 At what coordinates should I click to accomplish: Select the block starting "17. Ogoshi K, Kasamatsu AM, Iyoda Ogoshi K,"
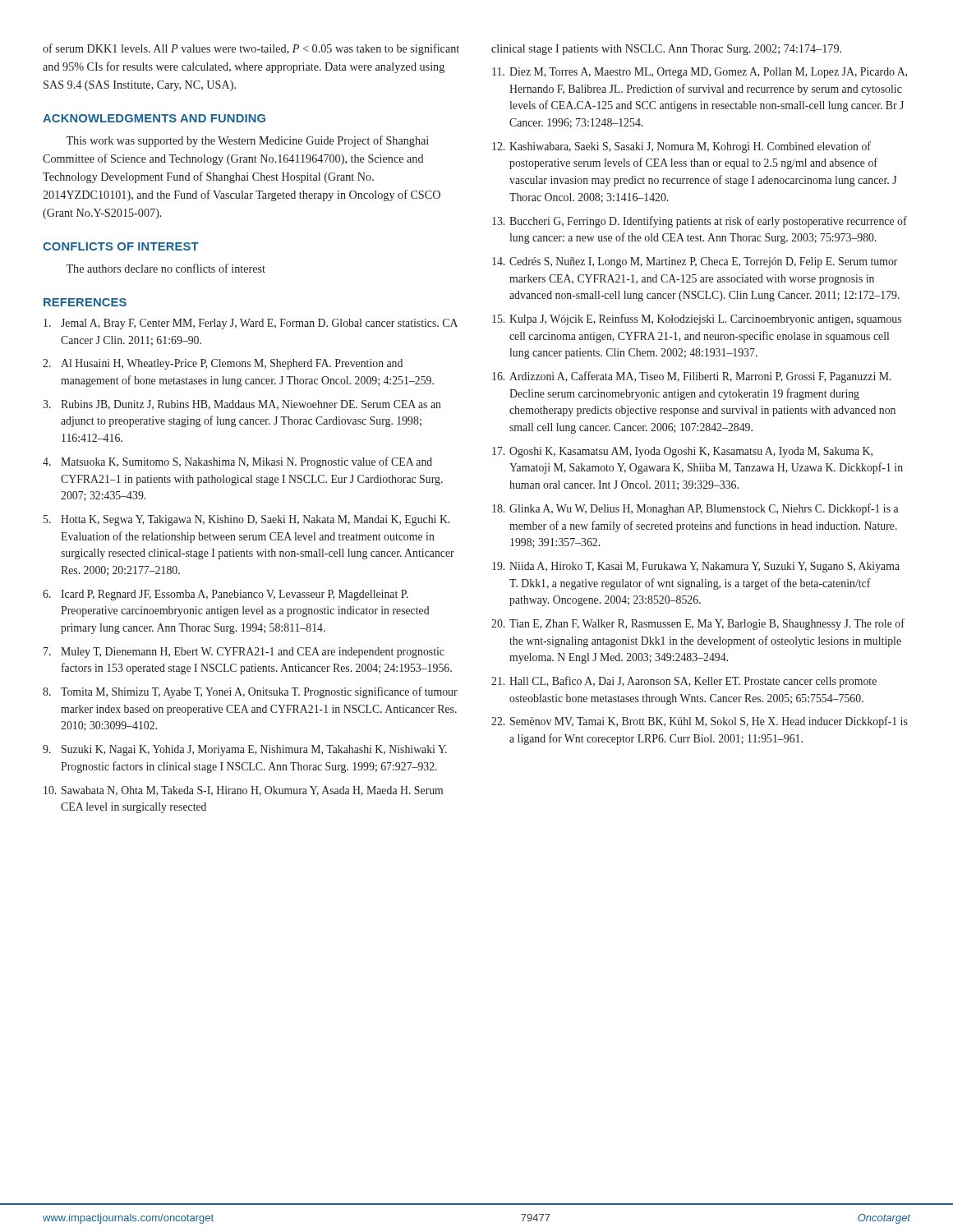click(x=701, y=469)
